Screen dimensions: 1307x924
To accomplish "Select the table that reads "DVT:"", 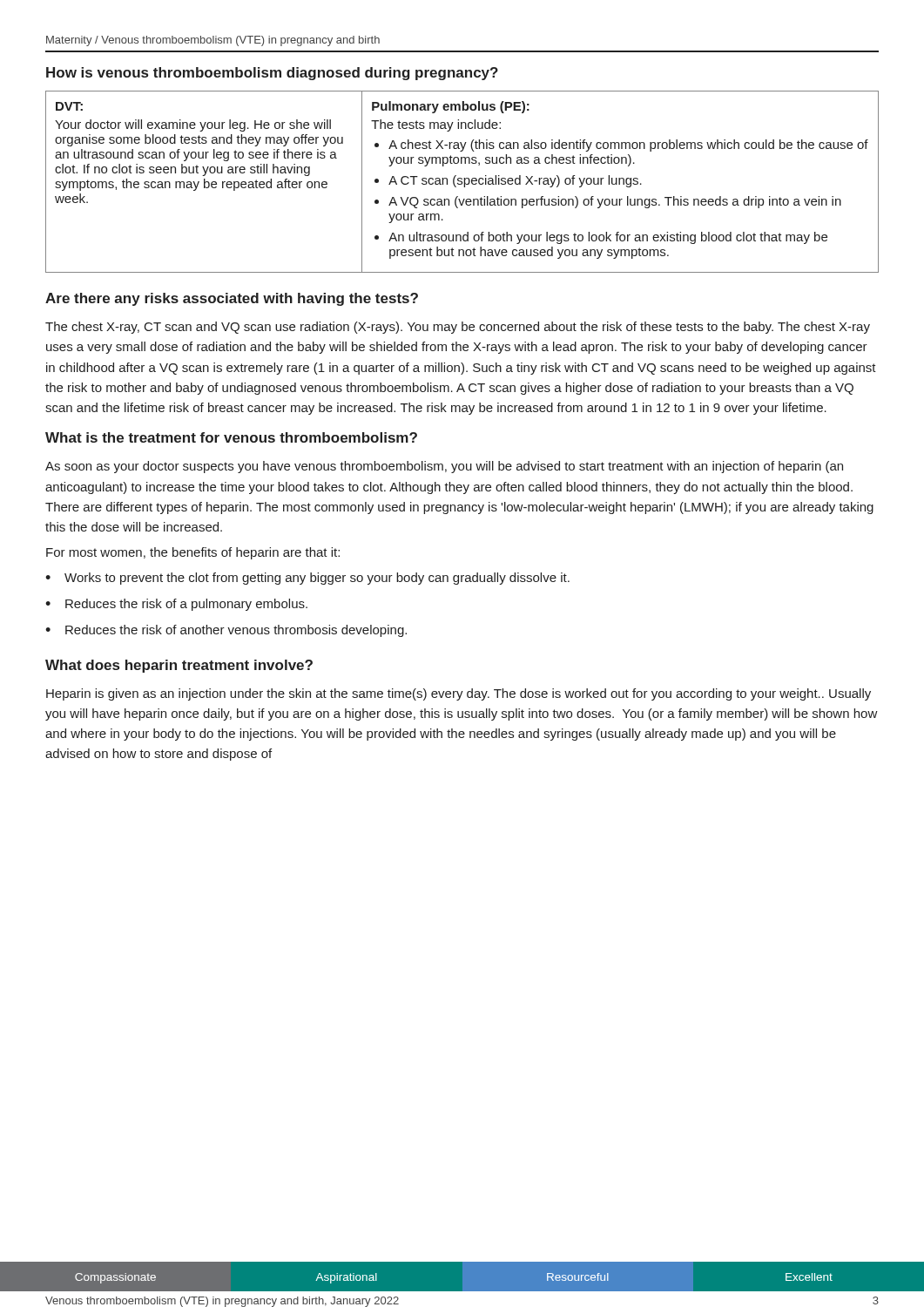I will [462, 182].
